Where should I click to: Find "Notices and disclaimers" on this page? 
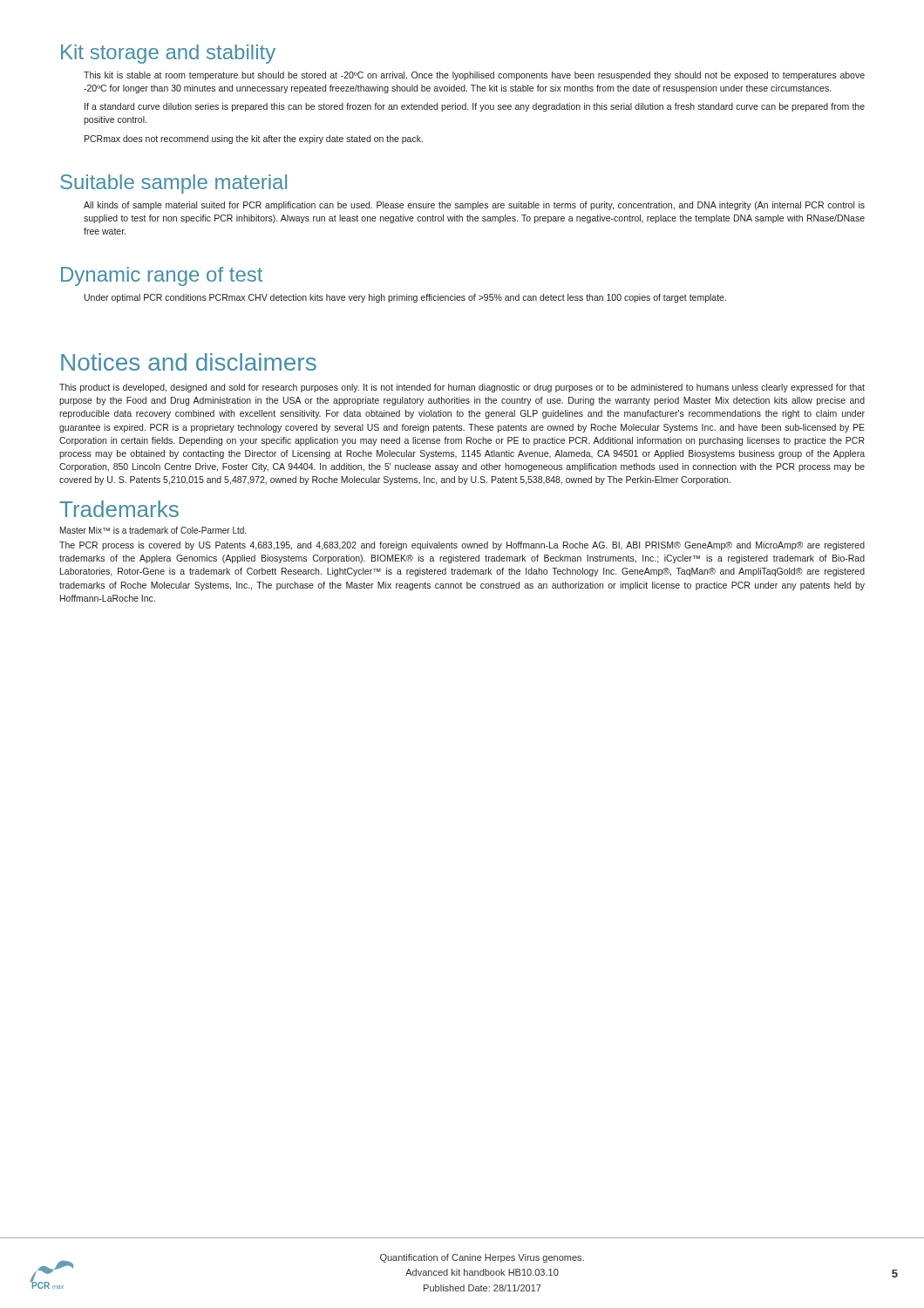tap(189, 362)
